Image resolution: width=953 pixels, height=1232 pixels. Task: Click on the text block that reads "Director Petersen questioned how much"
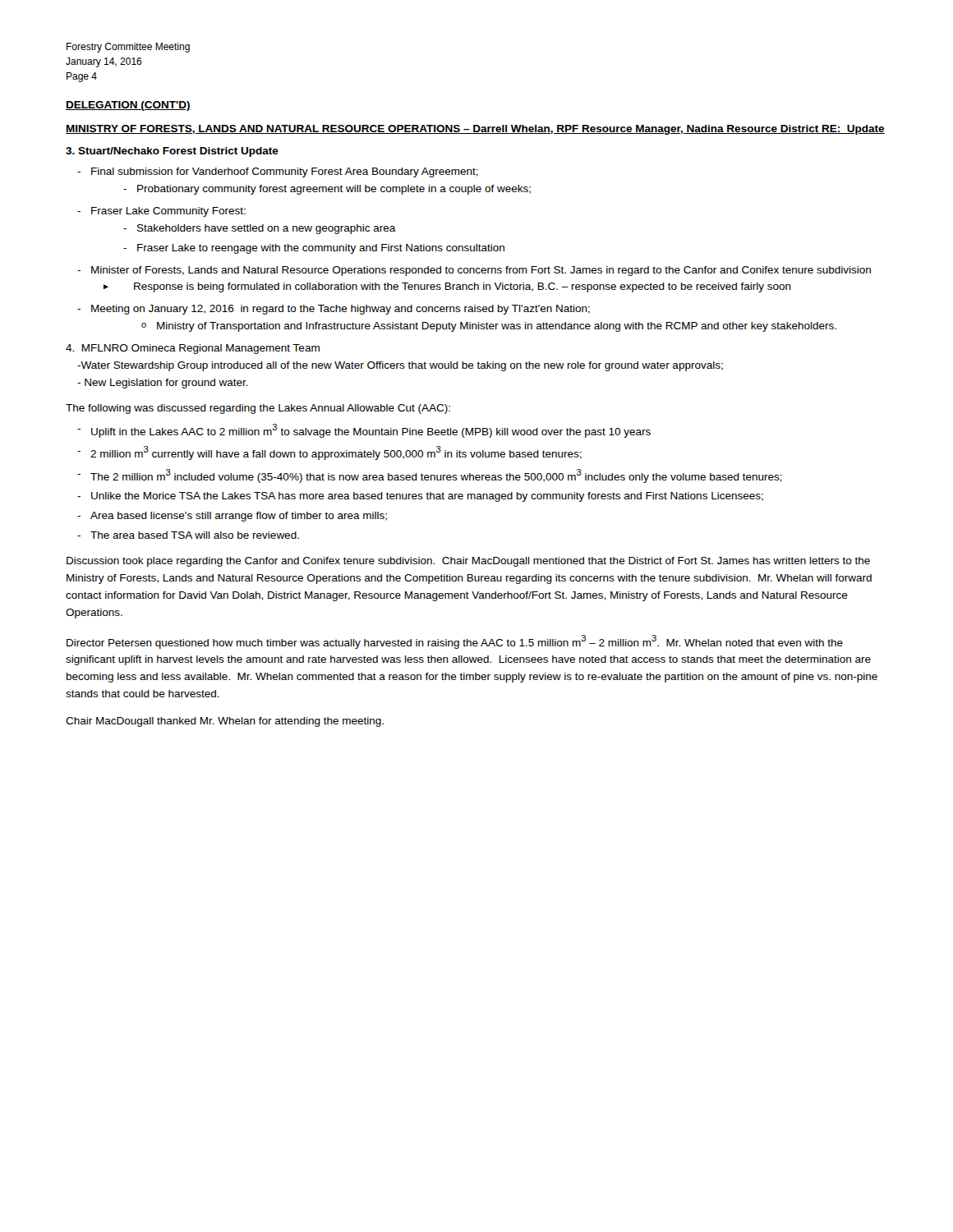(x=472, y=666)
